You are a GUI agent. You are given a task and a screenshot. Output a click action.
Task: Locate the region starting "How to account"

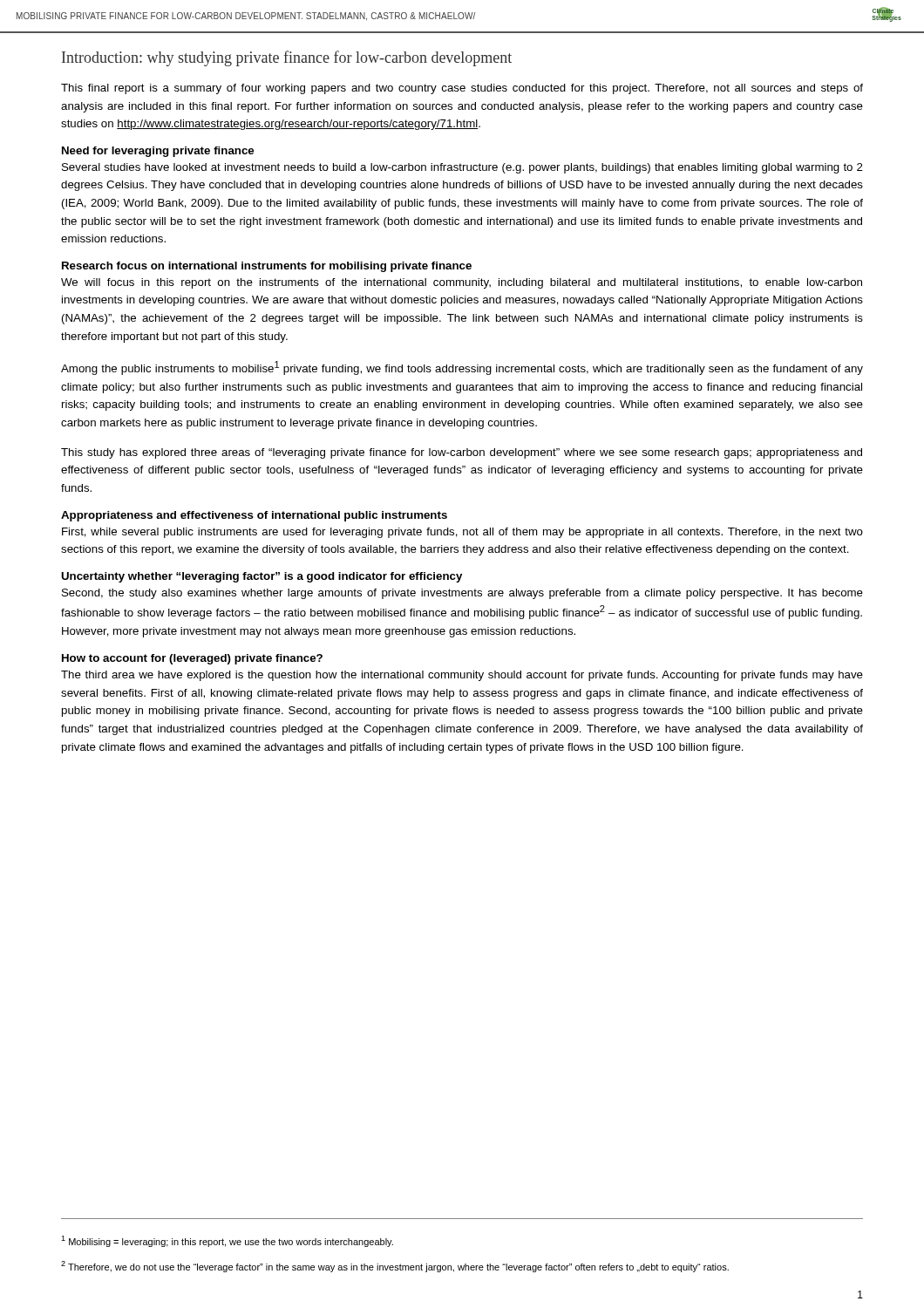pyautogui.click(x=192, y=659)
